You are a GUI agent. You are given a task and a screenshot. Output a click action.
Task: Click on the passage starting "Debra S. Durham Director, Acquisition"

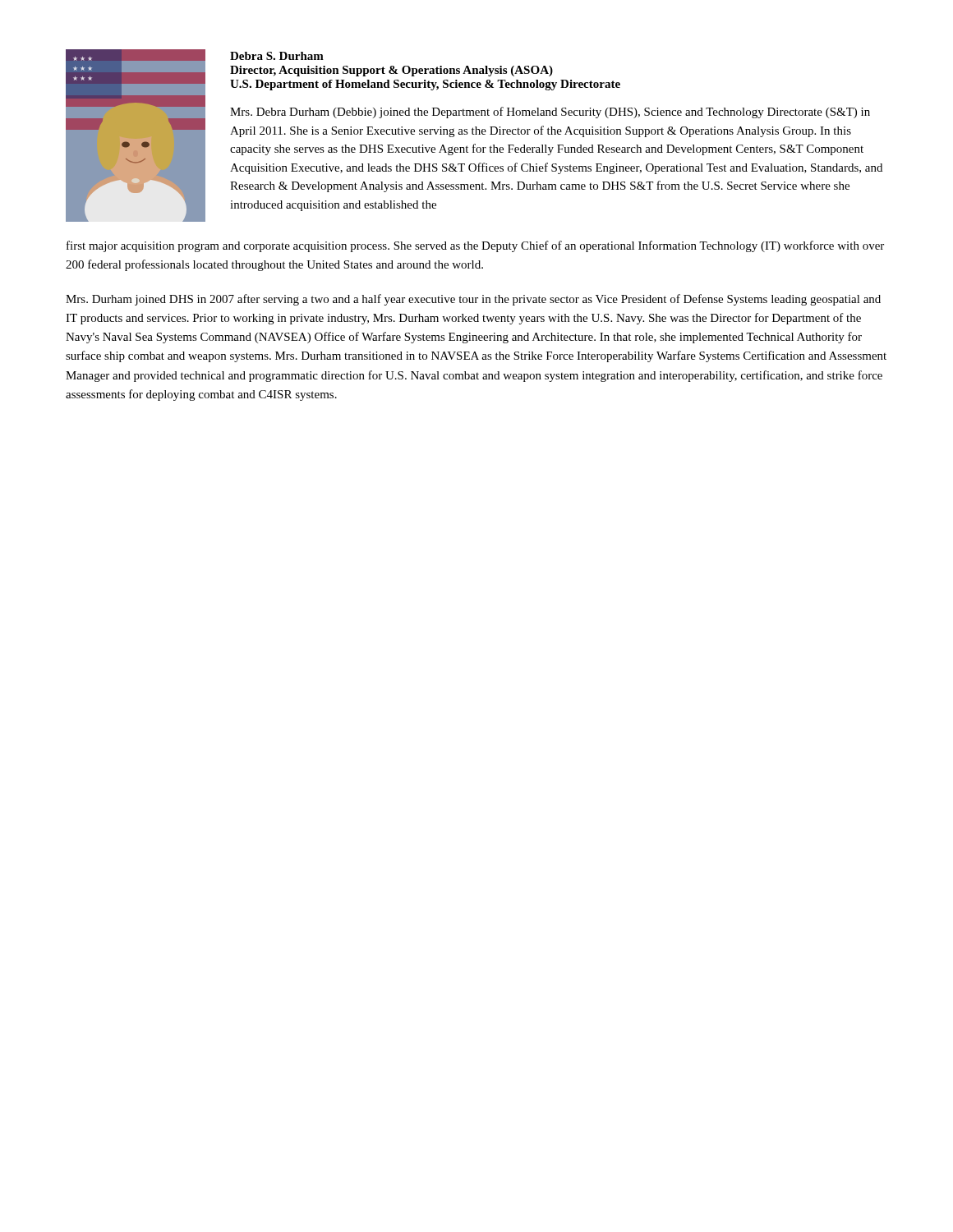coord(559,70)
